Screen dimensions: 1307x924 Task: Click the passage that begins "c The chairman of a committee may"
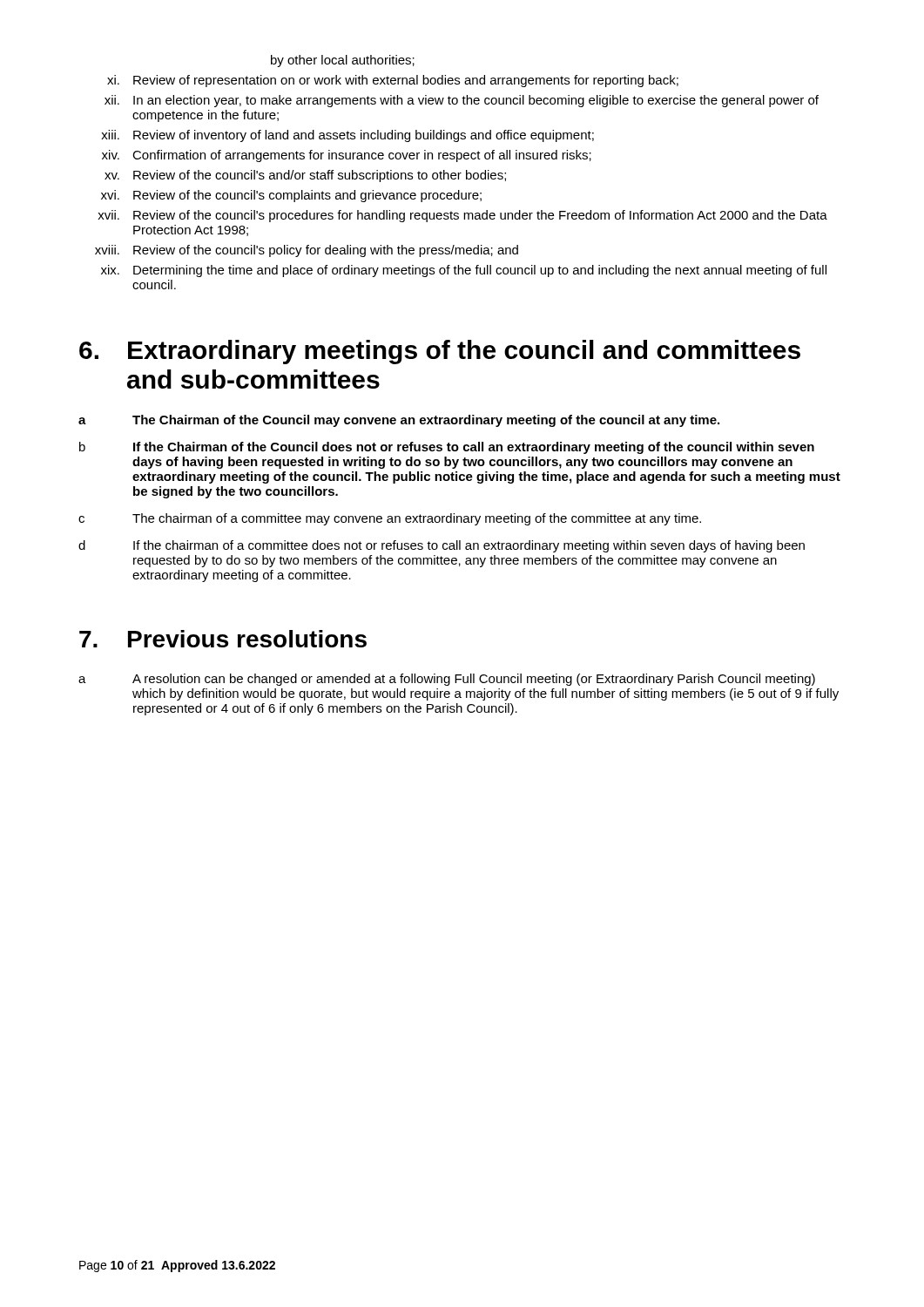pyautogui.click(x=462, y=518)
